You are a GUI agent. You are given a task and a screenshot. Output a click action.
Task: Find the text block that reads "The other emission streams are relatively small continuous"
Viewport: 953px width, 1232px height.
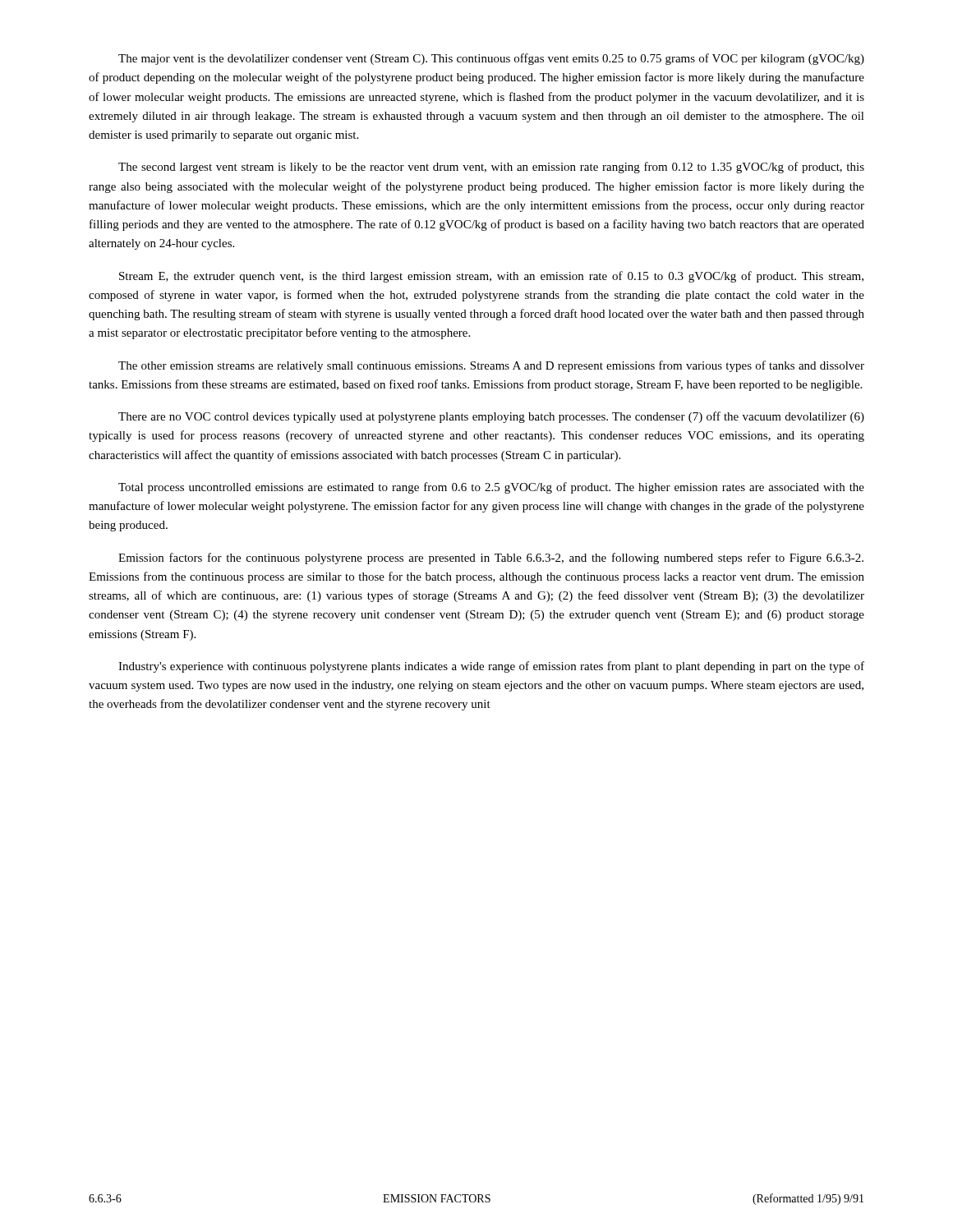[x=476, y=375]
